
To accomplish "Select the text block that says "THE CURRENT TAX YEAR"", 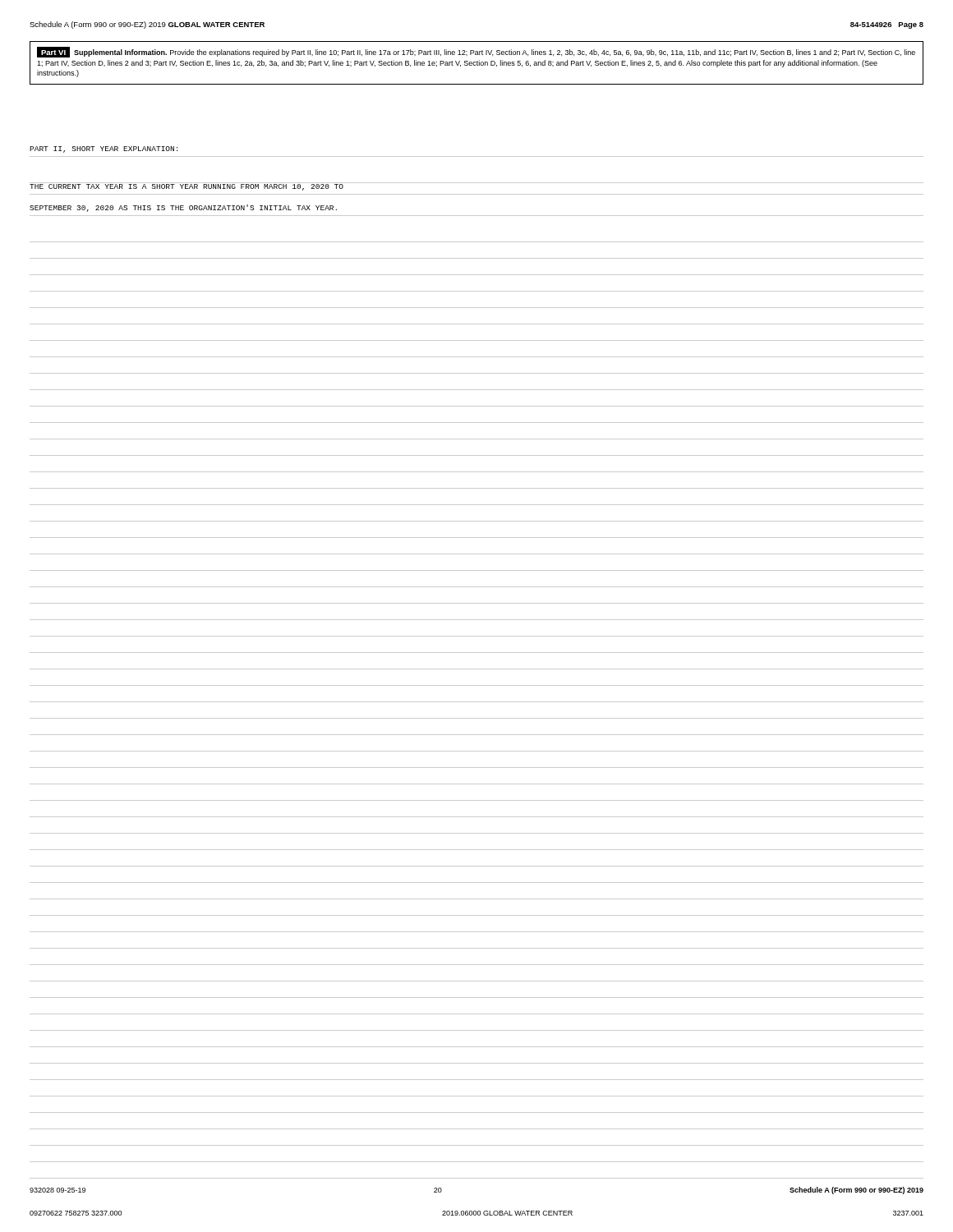I will [186, 187].
